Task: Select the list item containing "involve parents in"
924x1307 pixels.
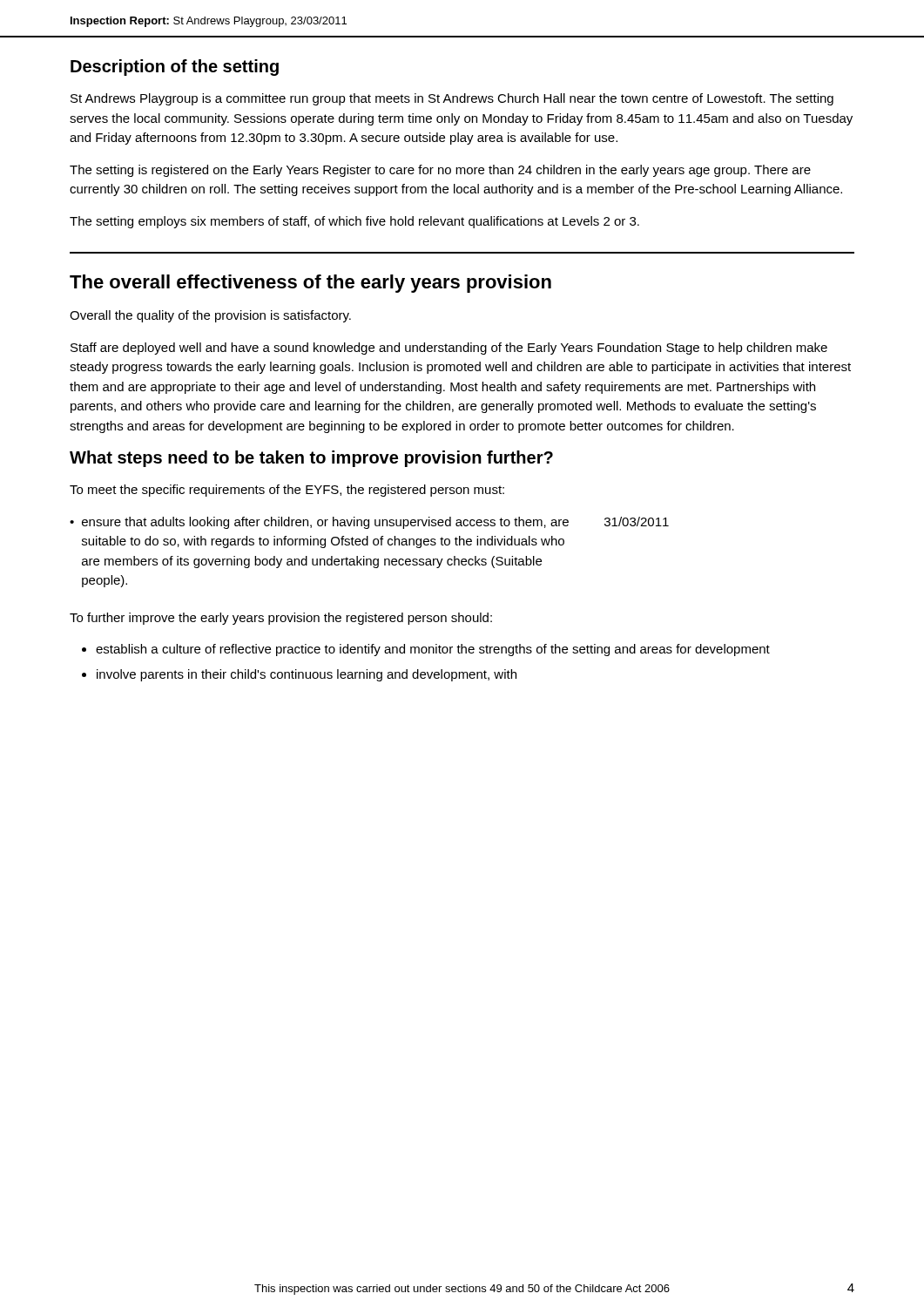Action: (x=307, y=674)
